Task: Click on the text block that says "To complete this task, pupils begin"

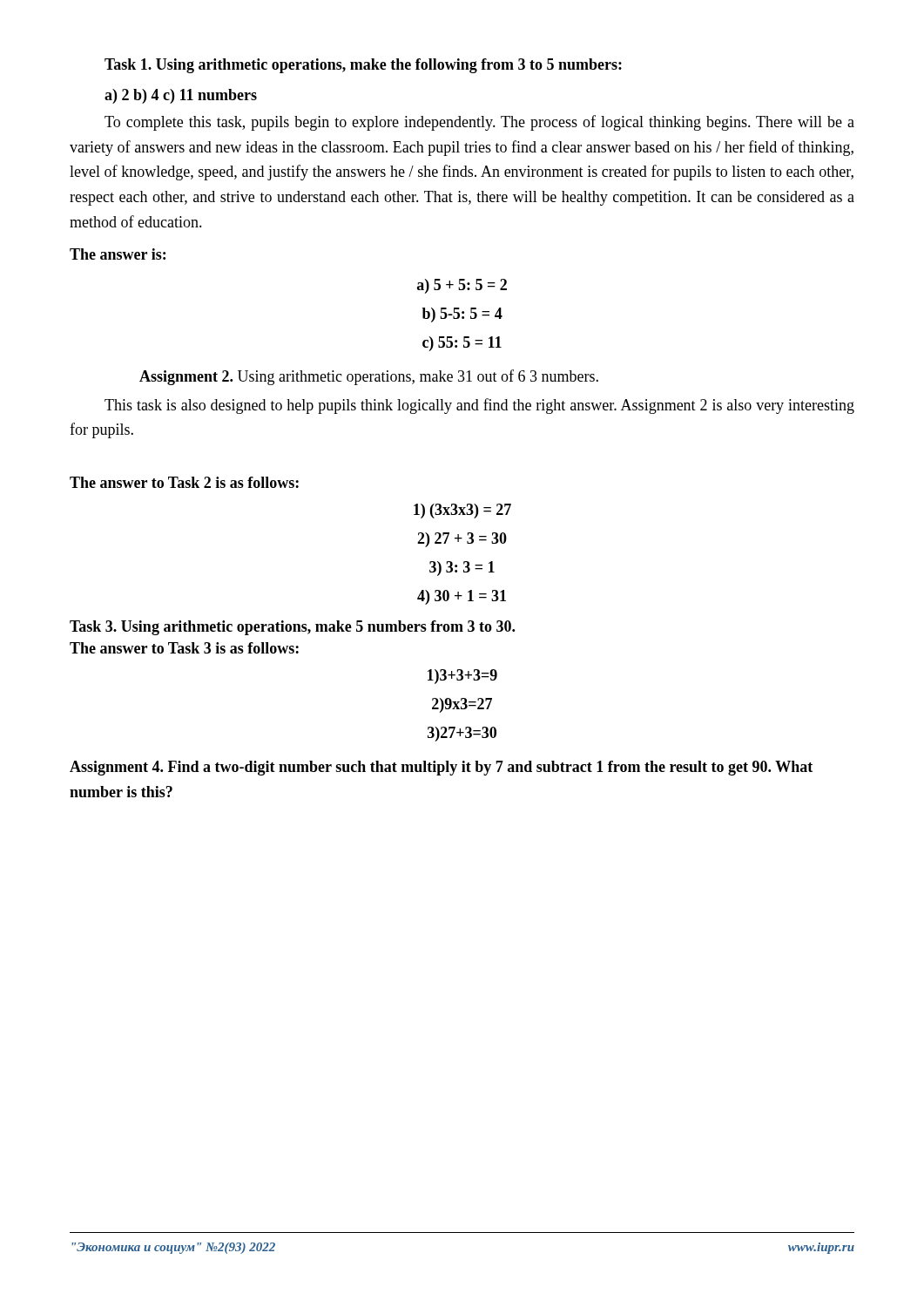Action: 462,172
